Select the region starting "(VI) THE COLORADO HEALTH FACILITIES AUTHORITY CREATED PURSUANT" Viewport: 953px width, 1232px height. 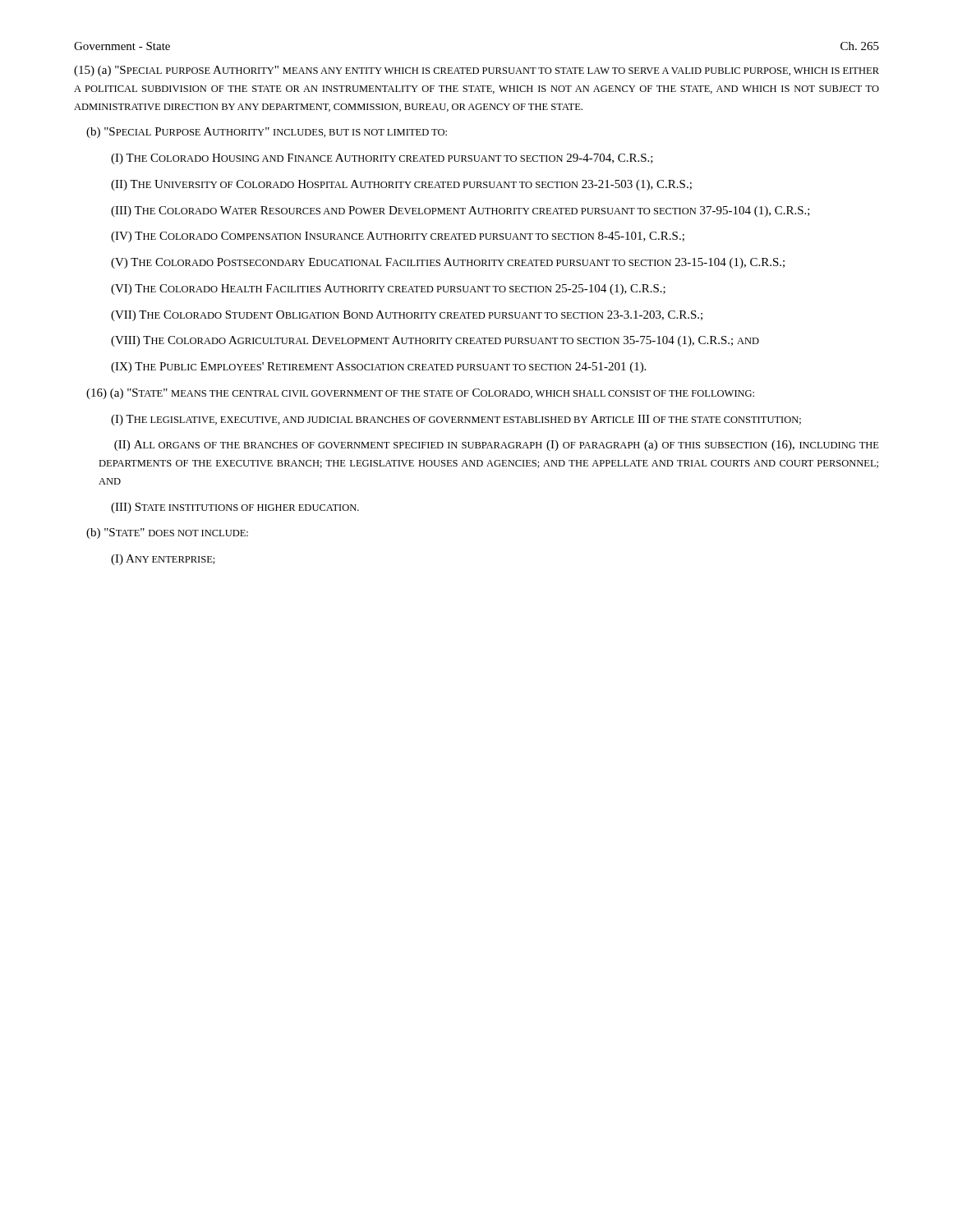coord(382,288)
